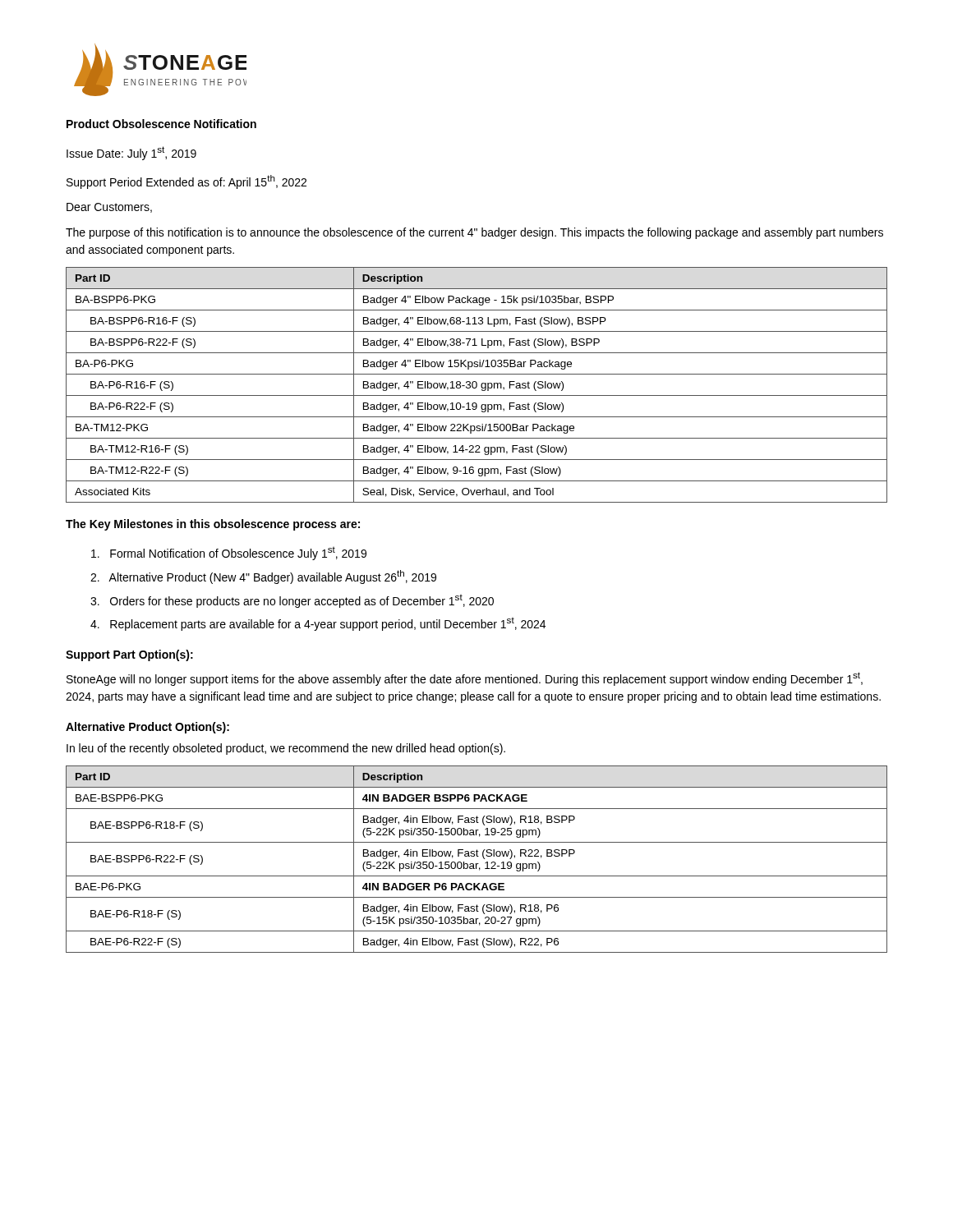Screen dimensions: 1232x953
Task: Where is the passage that starts "StoneAge will no longer support items for"?
Action: click(x=474, y=686)
